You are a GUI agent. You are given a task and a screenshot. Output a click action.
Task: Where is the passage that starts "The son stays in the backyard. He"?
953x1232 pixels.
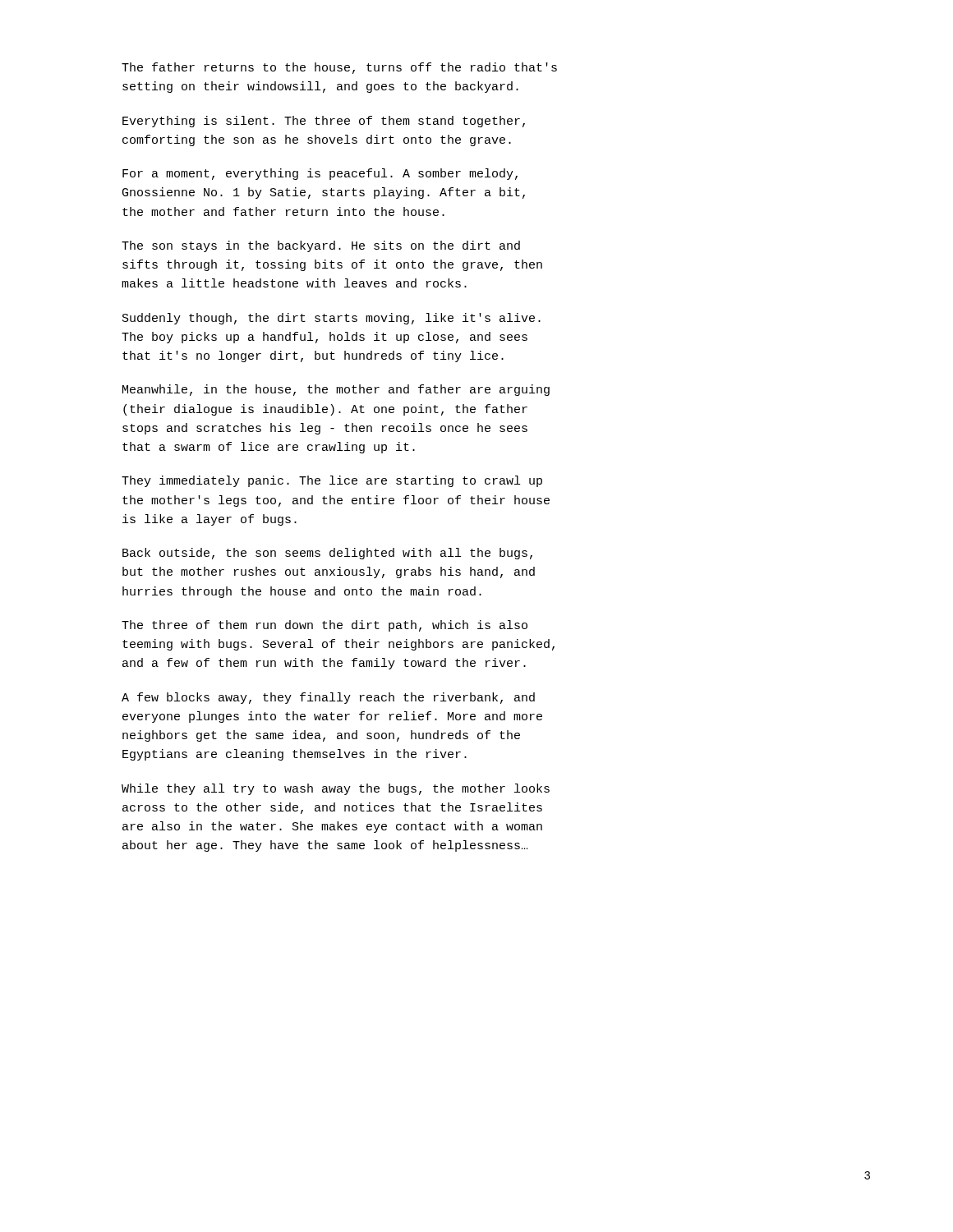point(332,266)
